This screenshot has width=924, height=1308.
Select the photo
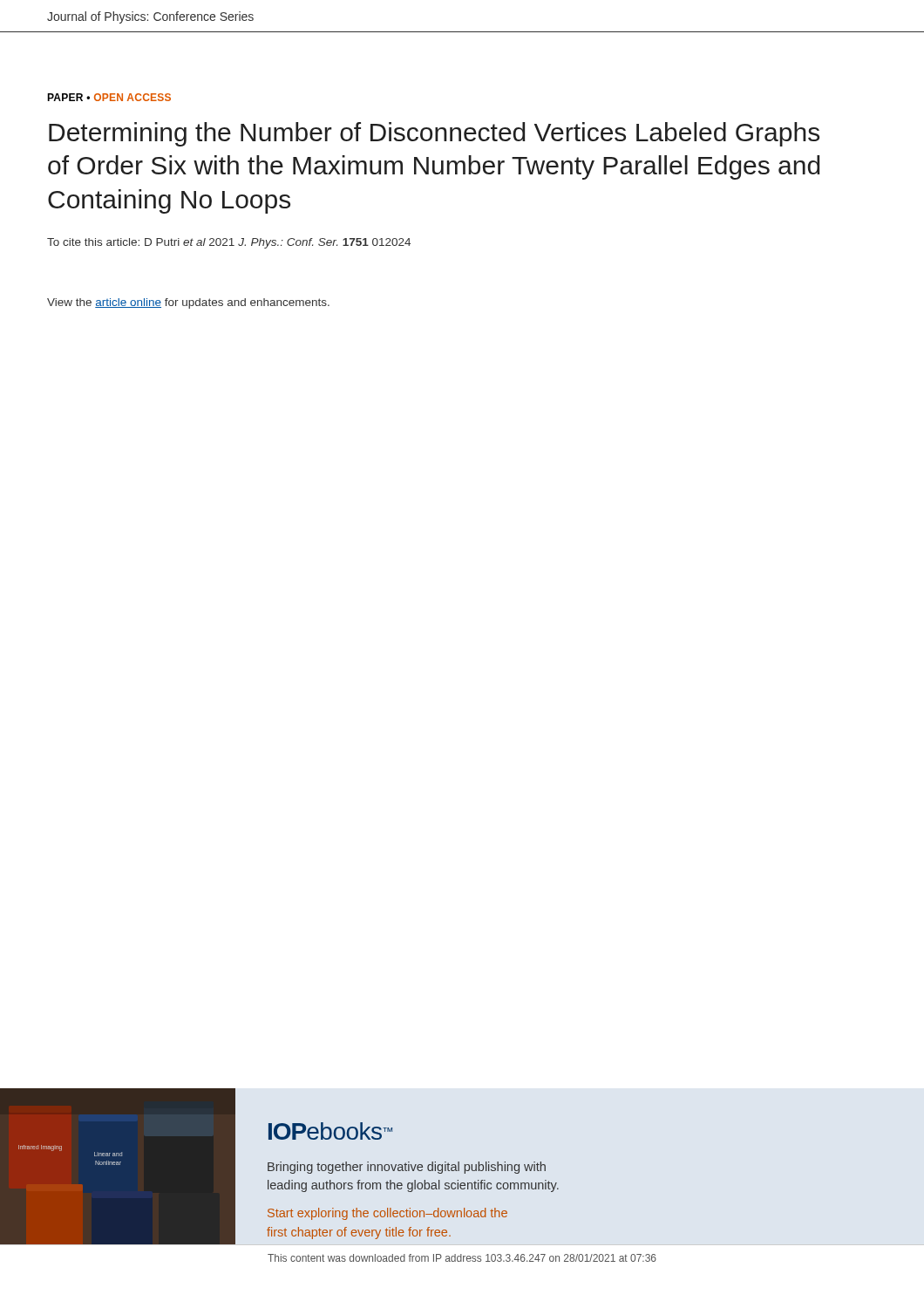click(x=462, y=1180)
